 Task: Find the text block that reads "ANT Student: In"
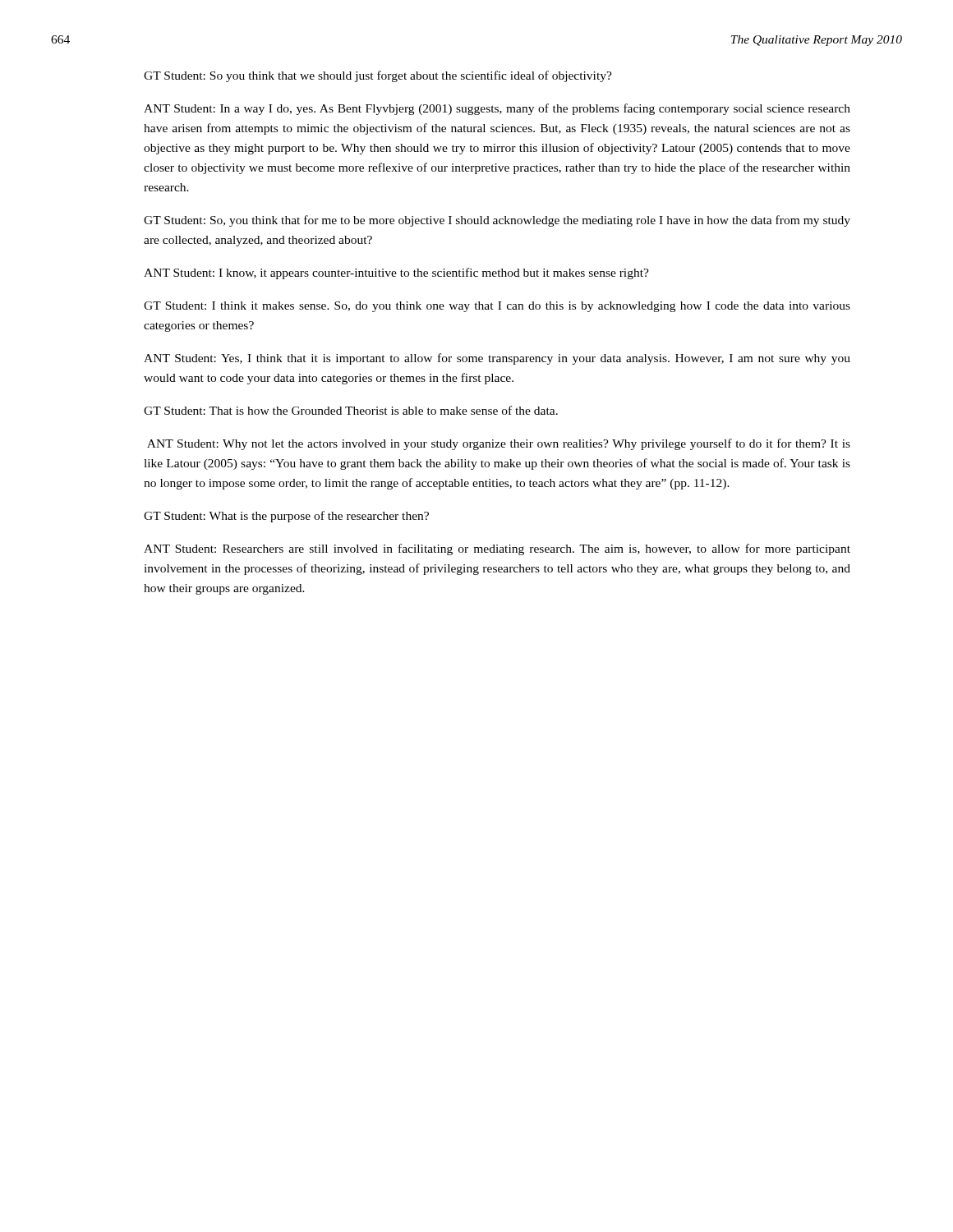click(497, 147)
